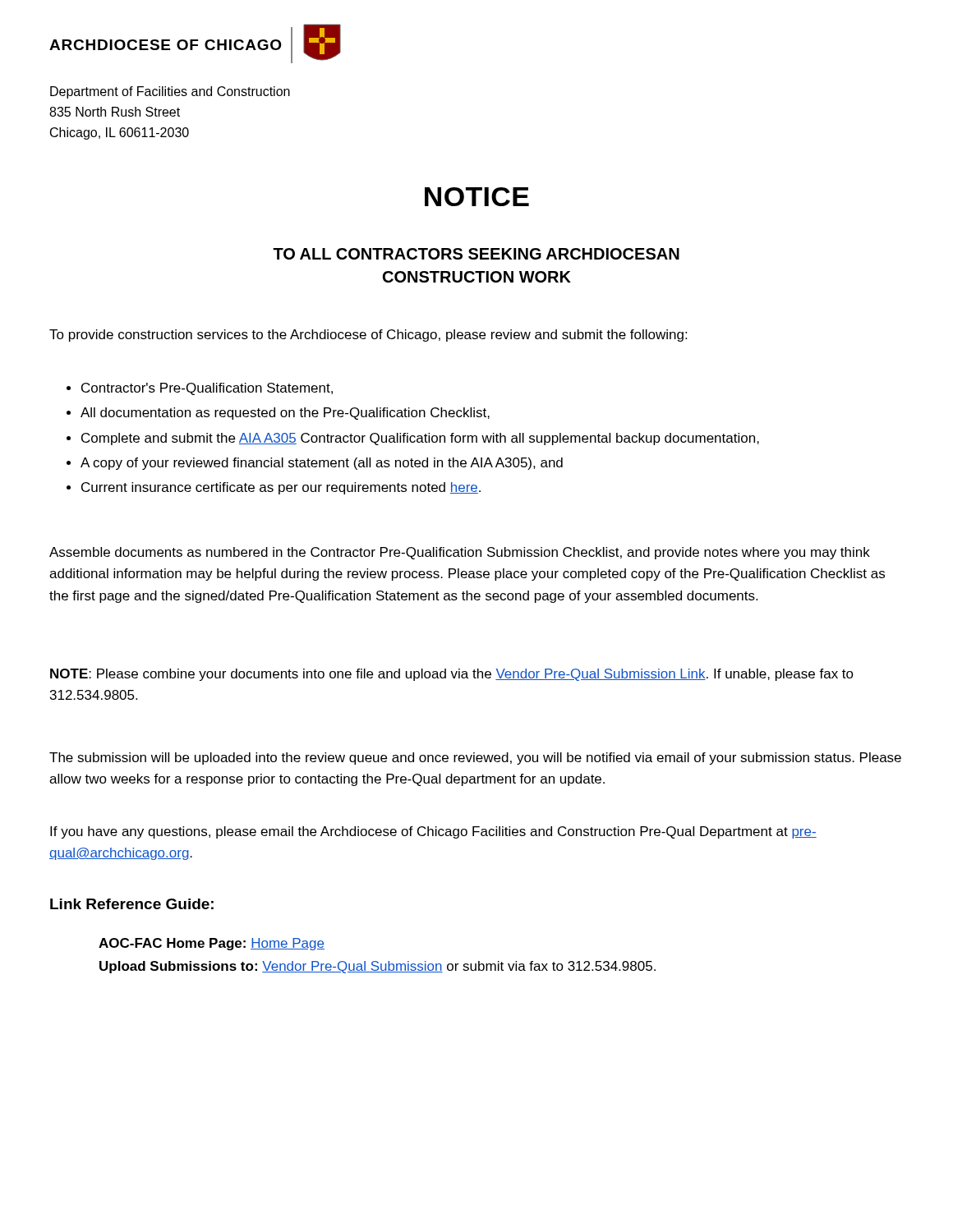Select the text block containing "To provide construction services"

click(x=369, y=335)
